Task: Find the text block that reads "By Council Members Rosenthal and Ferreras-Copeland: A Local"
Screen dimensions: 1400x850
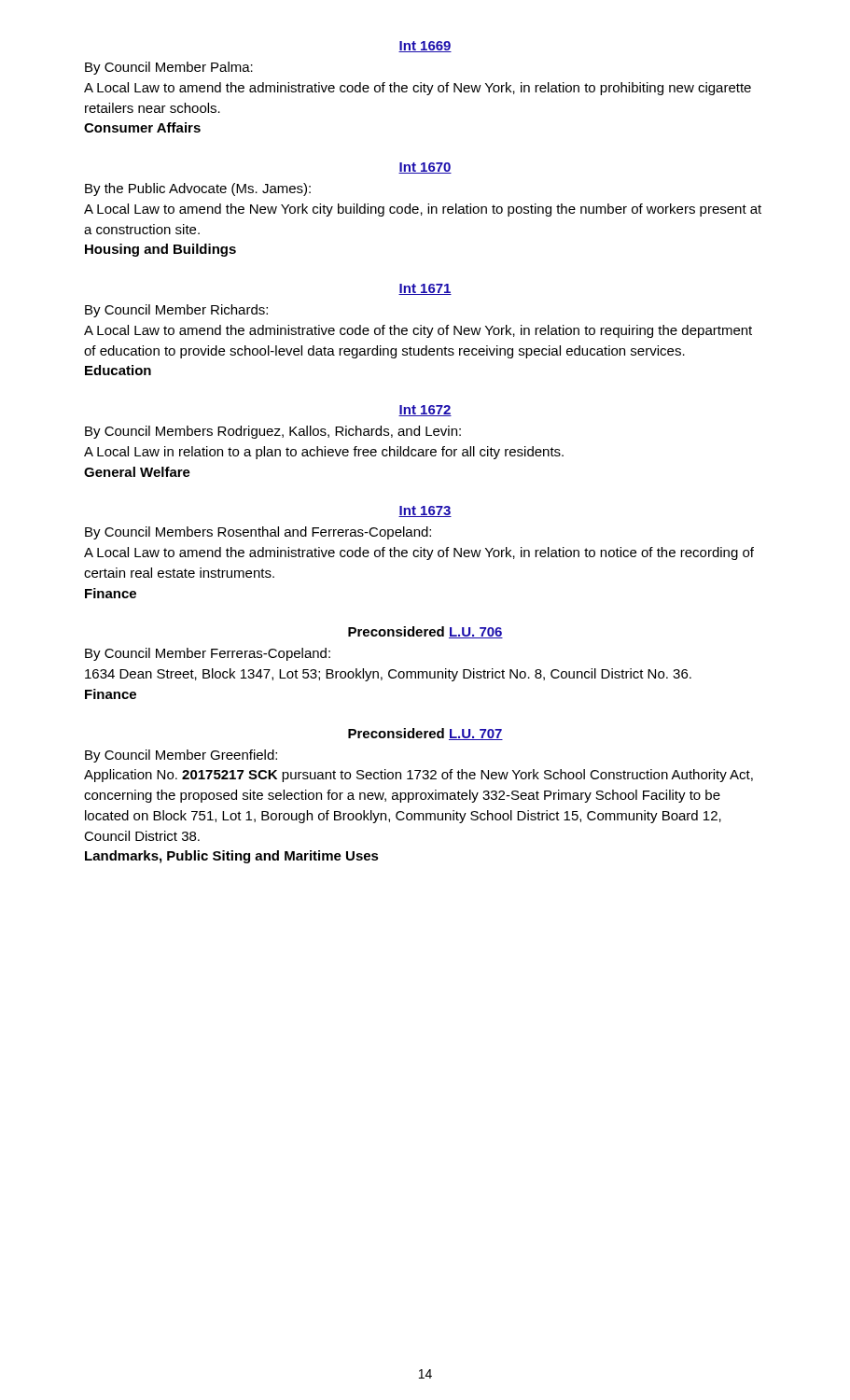Action: (x=419, y=562)
